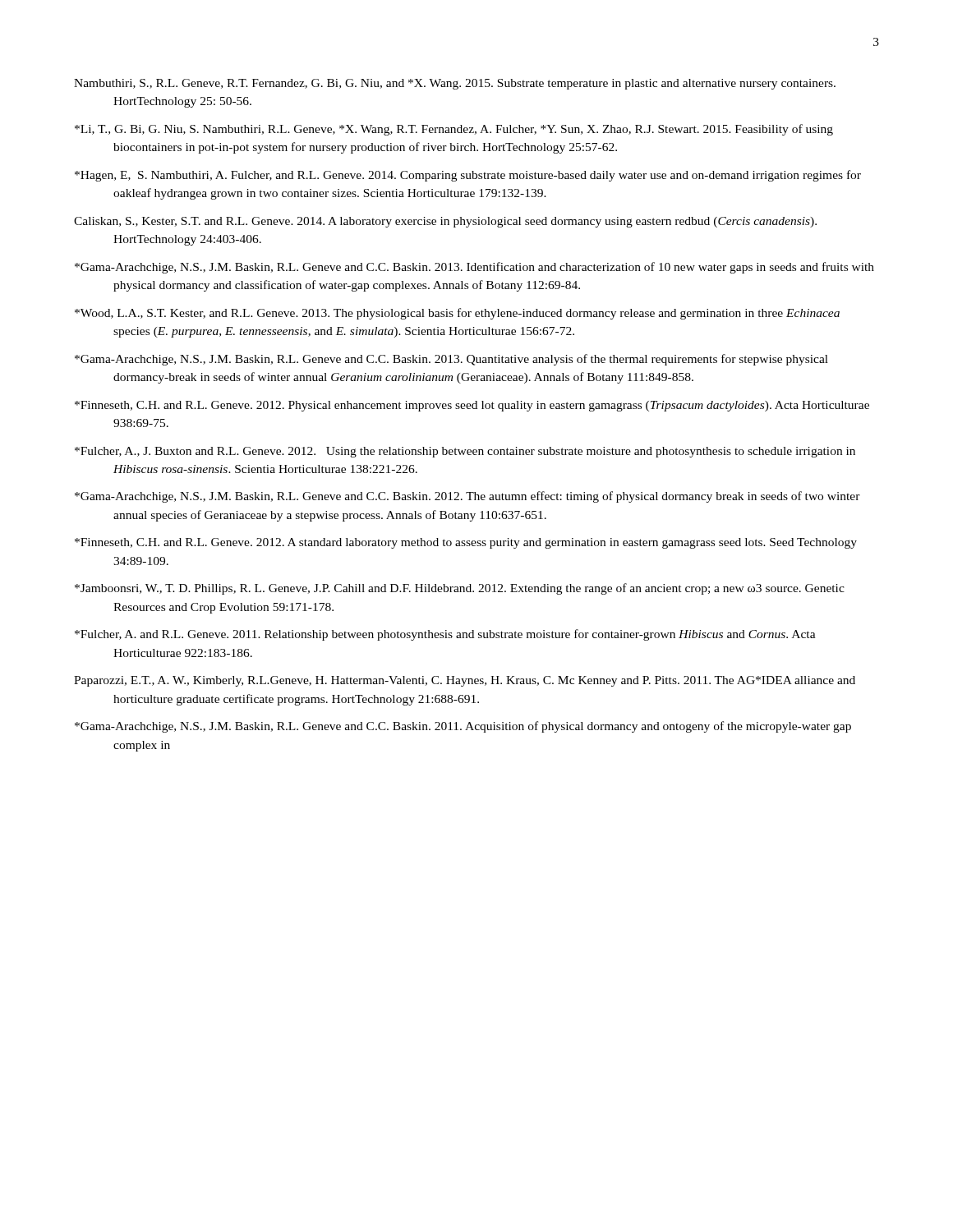Locate the list item containing "*Hagen, E, S. Nambuthiri, A."
The image size is (953, 1232).
tap(467, 184)
